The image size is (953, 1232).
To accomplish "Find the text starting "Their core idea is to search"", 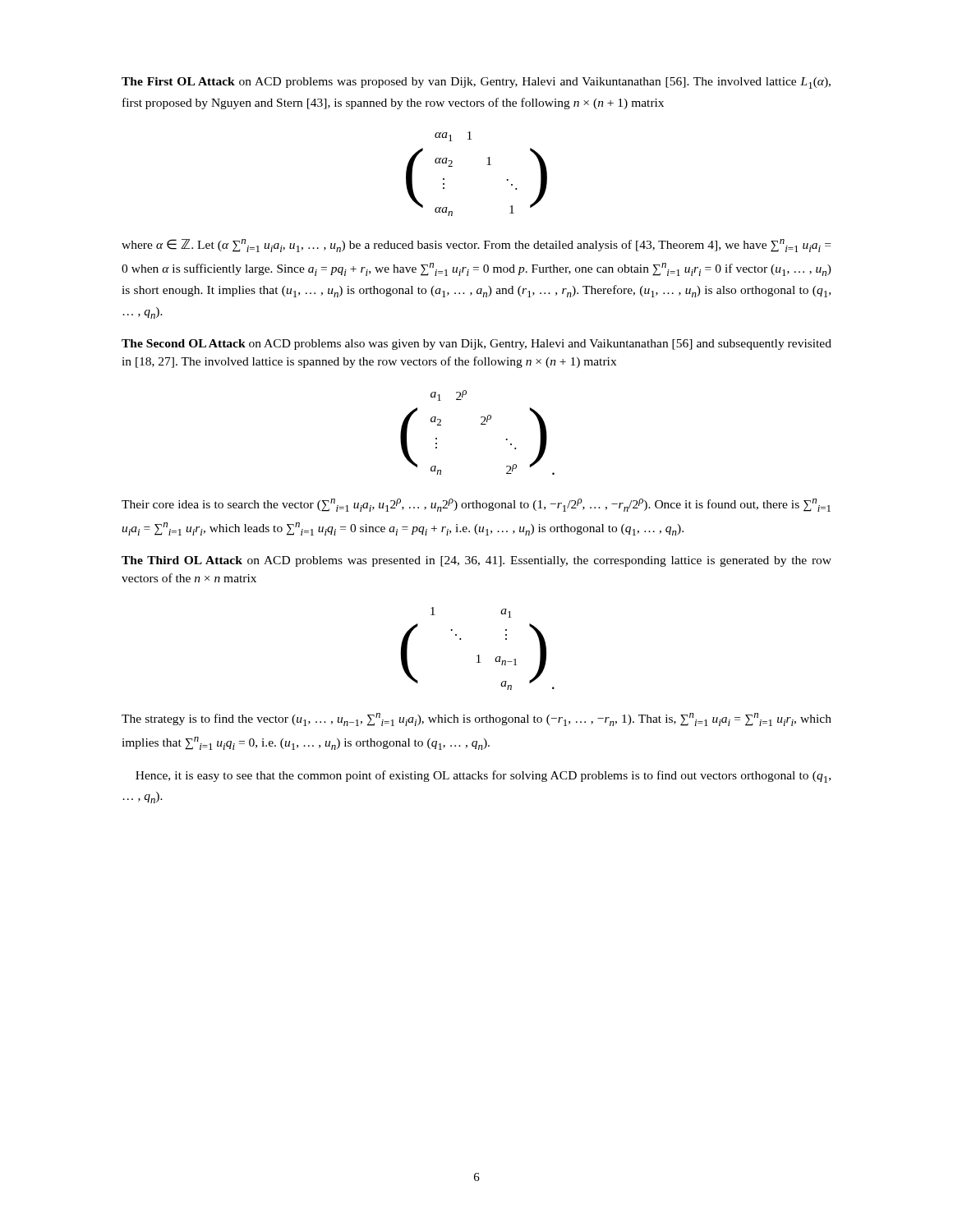I will click(x=476, y=516).
